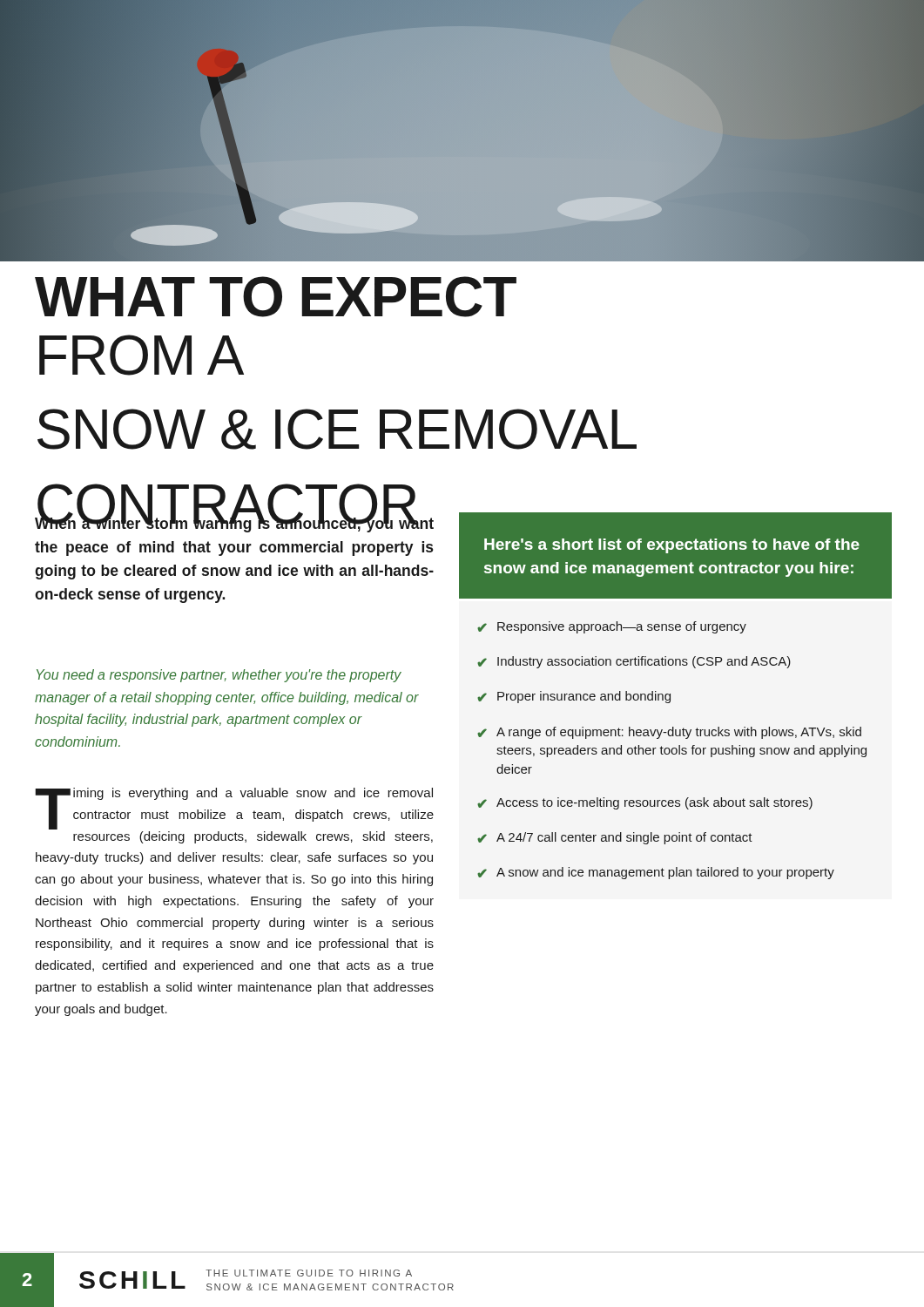This screenshot has width=924, height=1307.
Task: Select the list item with the text "✔ A range of equipment:"
Action: [x=675, y=750]
